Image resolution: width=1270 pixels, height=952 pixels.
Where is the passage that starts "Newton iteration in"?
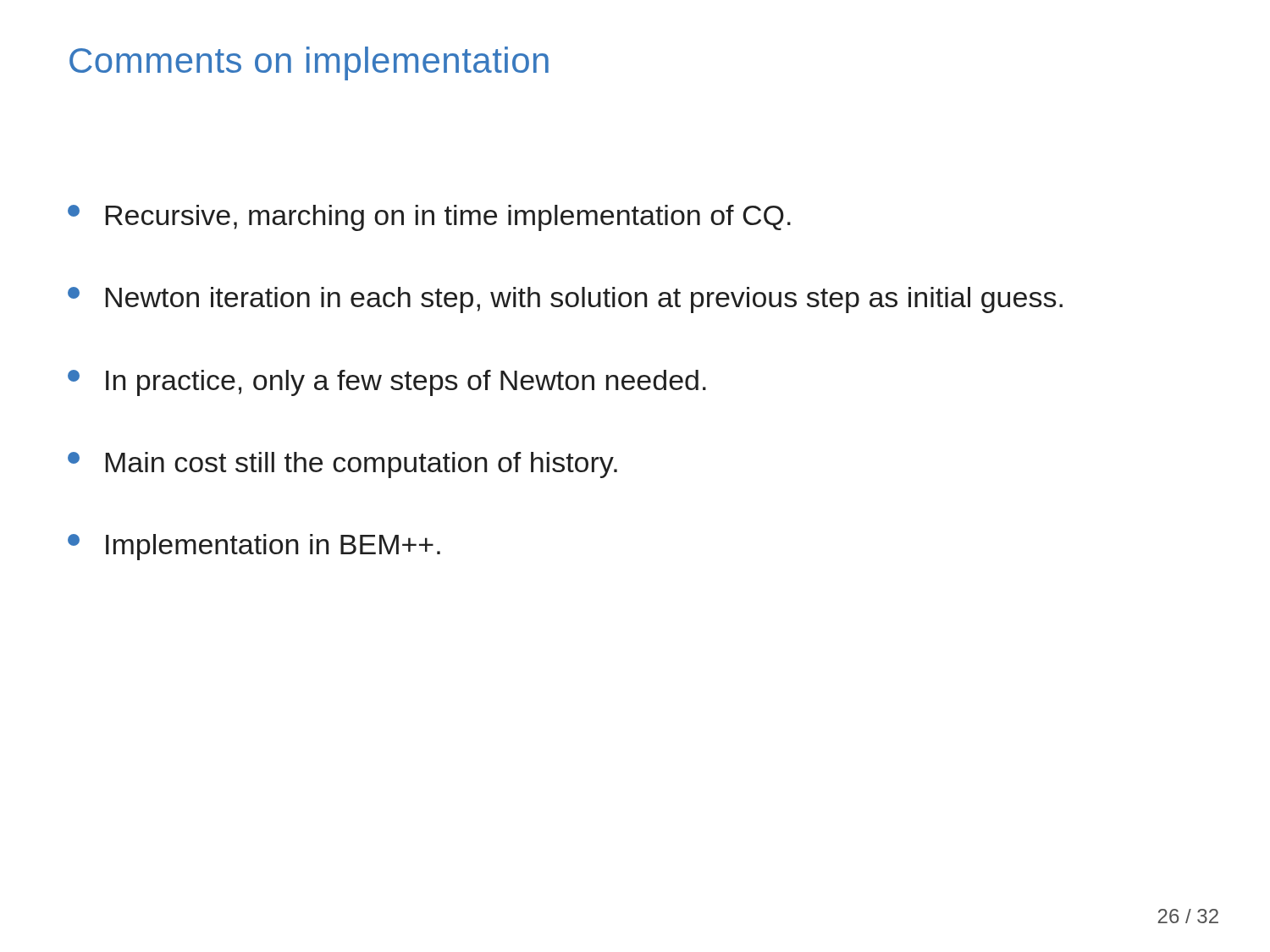(x=618, y=298)
